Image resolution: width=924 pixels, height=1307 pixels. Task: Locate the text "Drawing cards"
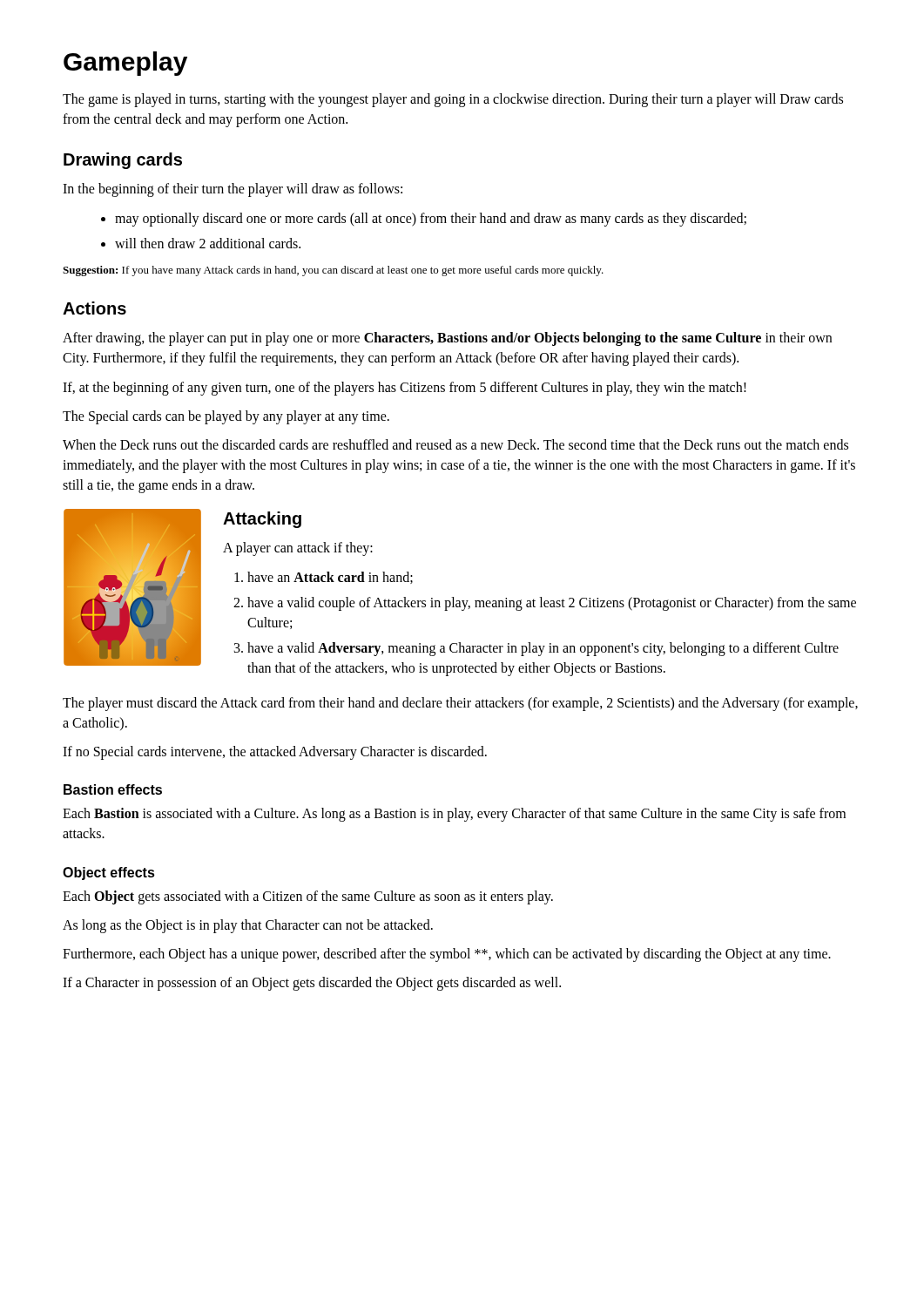tap(123, 161)
